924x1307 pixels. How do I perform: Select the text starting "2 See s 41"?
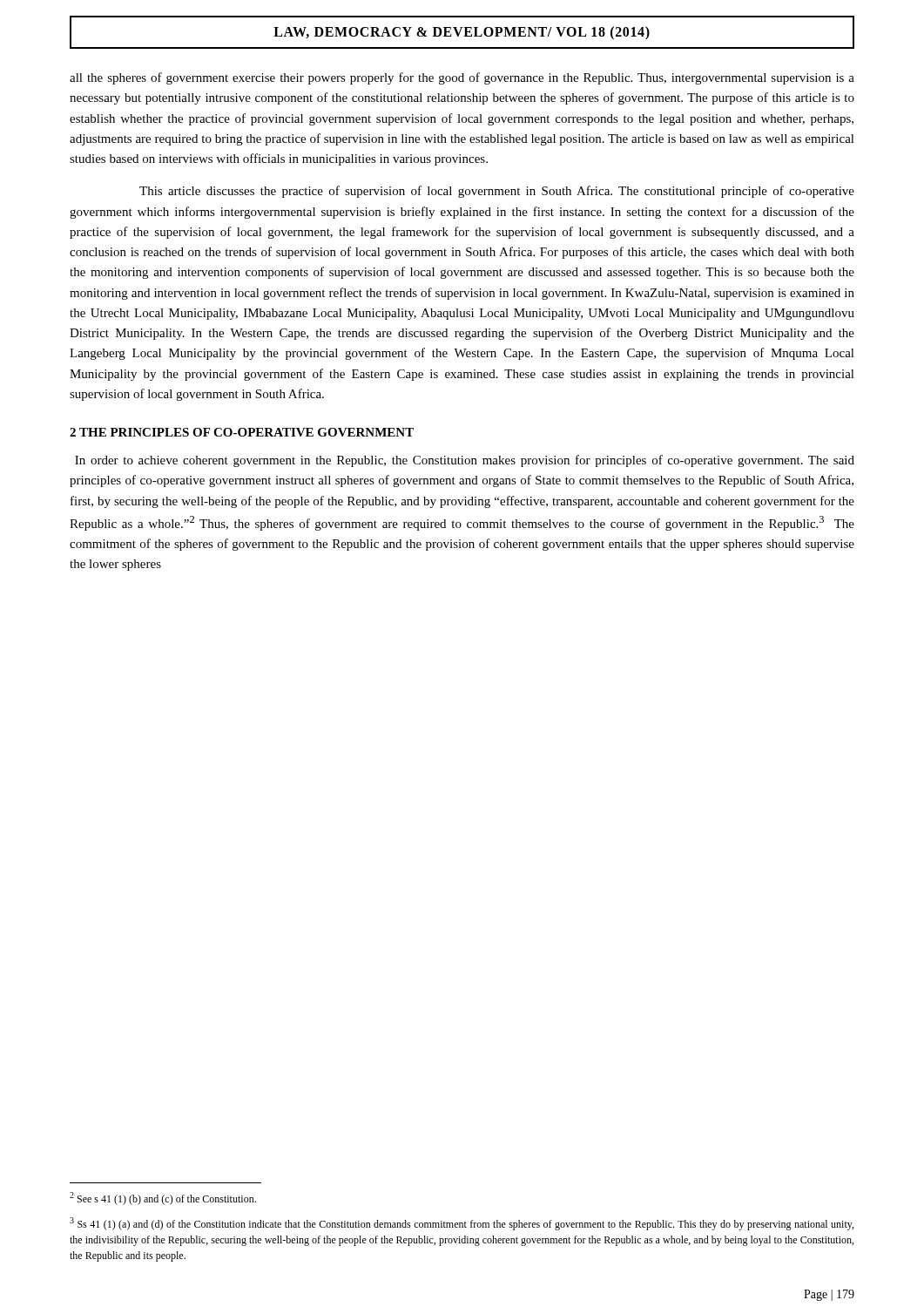(163, 1198)
